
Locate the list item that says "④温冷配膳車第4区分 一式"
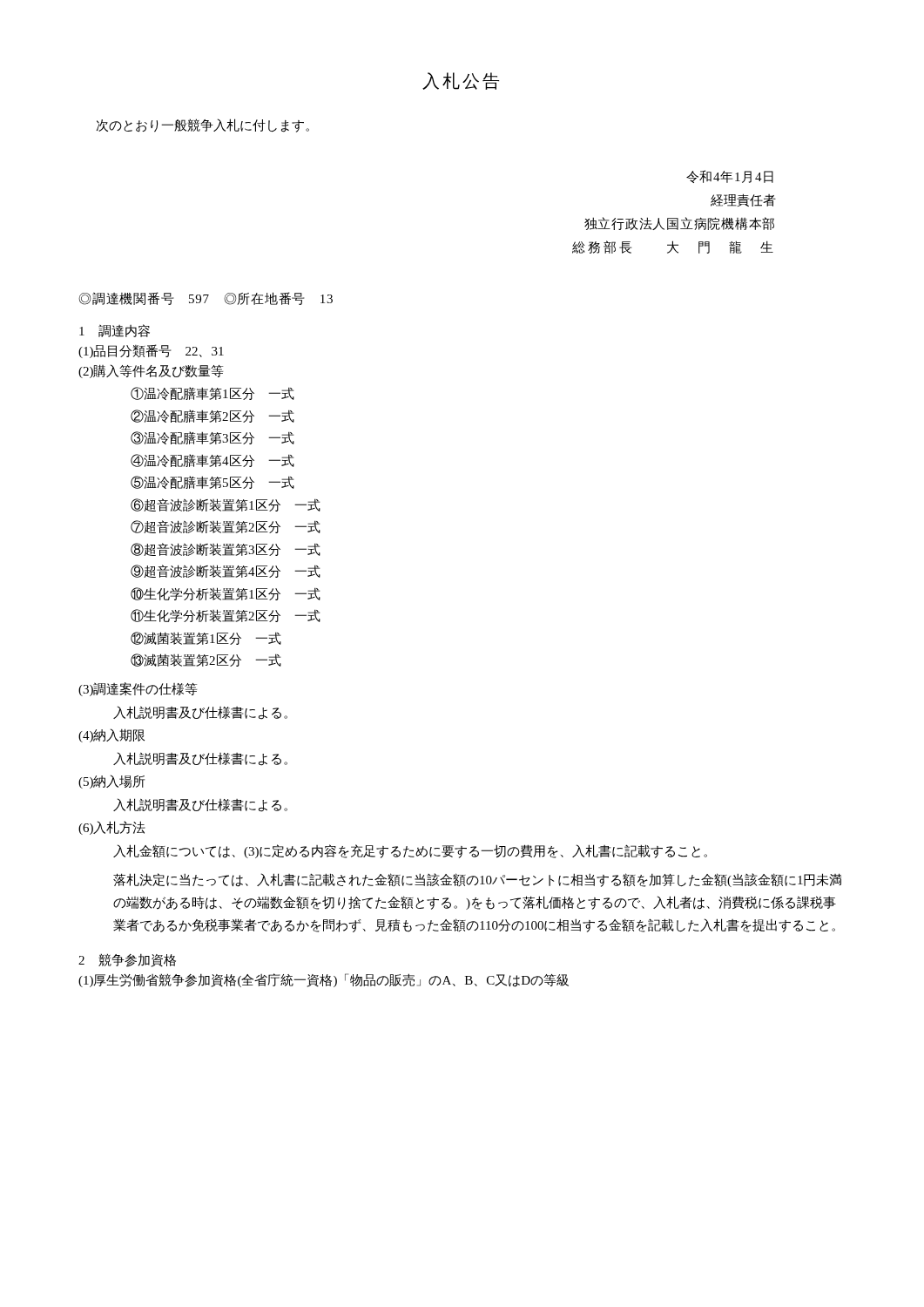(x=212, y=461)
